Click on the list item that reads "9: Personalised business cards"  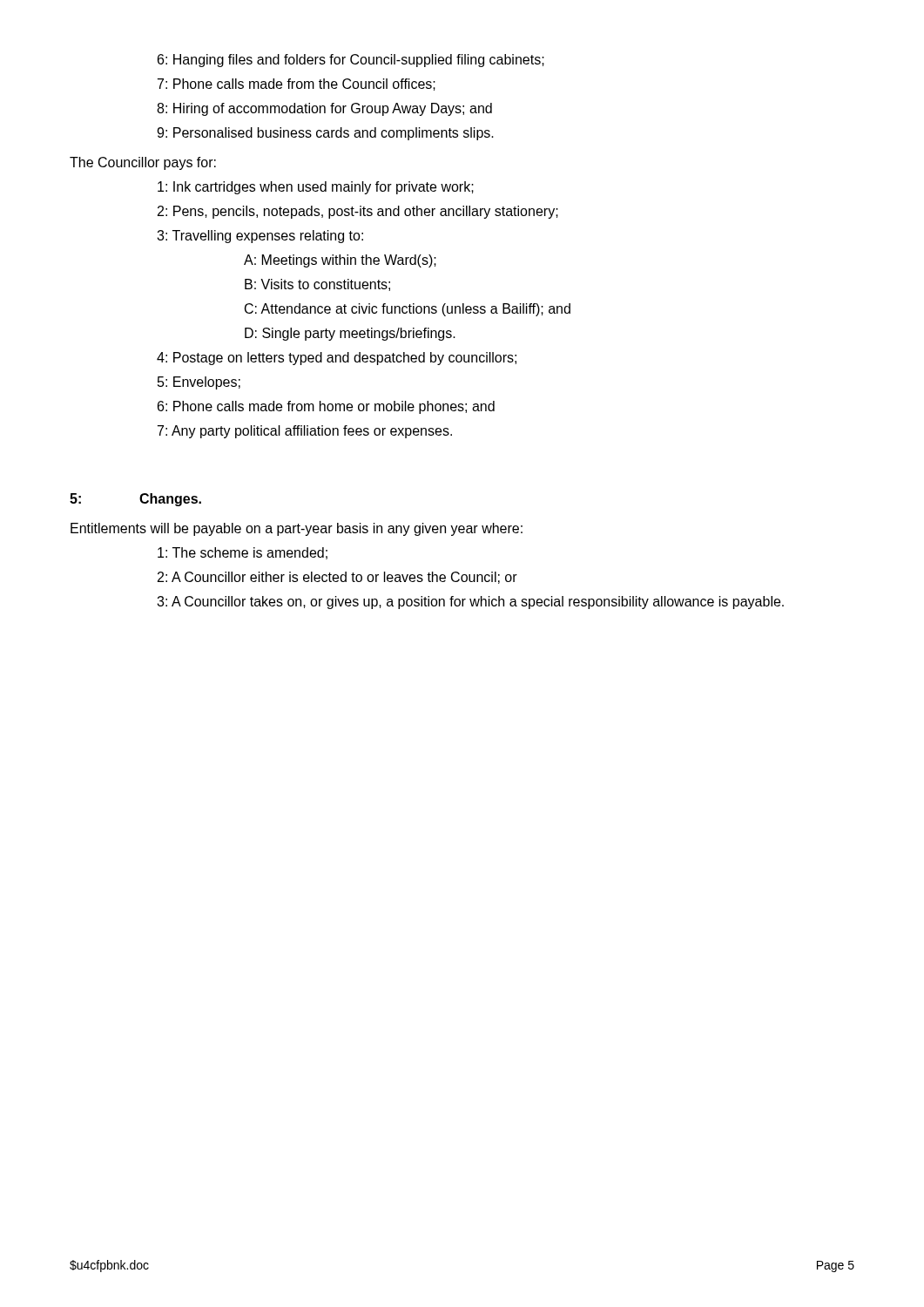coord(326,133)
